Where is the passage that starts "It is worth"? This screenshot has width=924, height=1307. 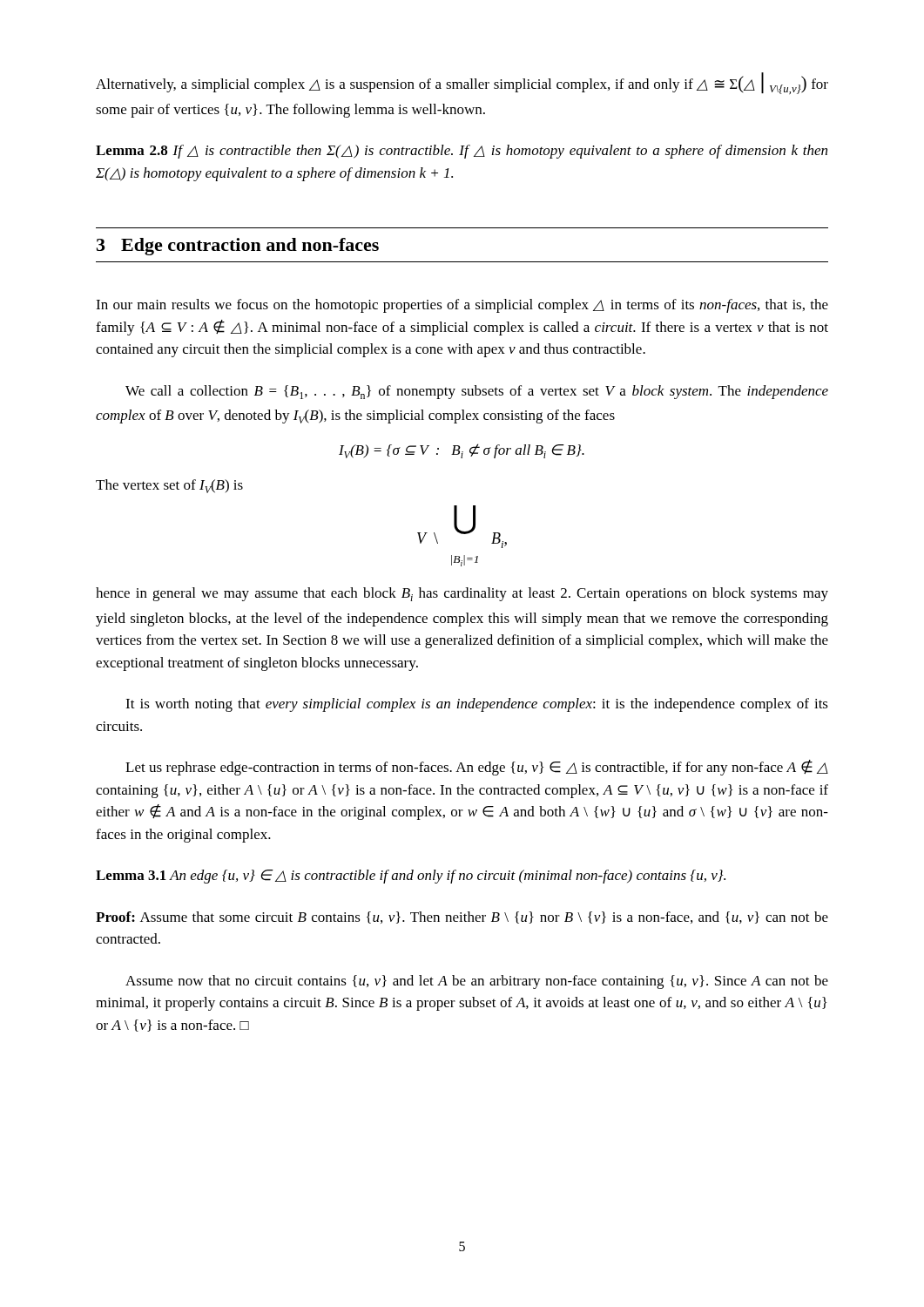point(462,715)
